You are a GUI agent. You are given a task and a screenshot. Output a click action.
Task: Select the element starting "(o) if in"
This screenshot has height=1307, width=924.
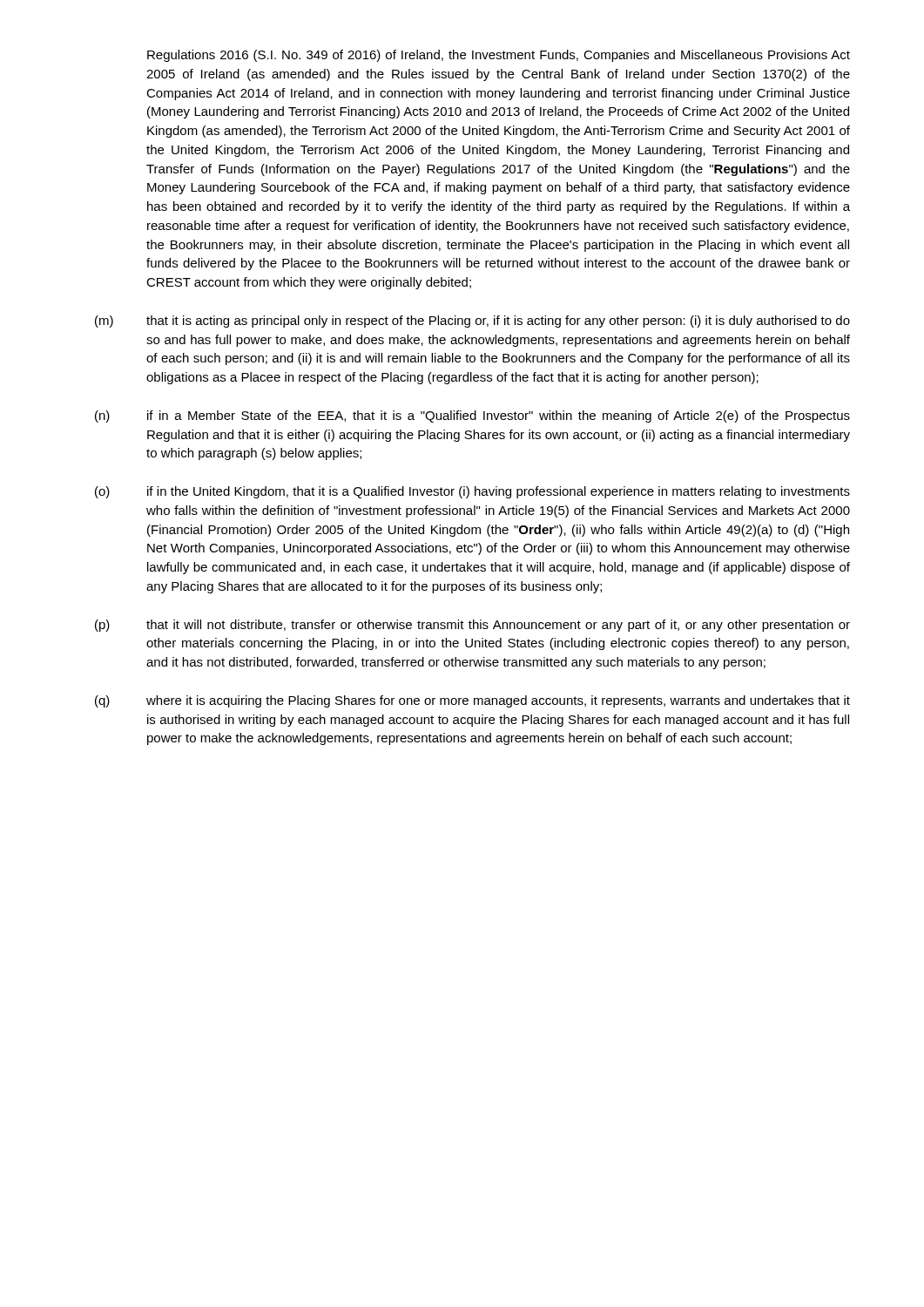[x=472, y=539]
